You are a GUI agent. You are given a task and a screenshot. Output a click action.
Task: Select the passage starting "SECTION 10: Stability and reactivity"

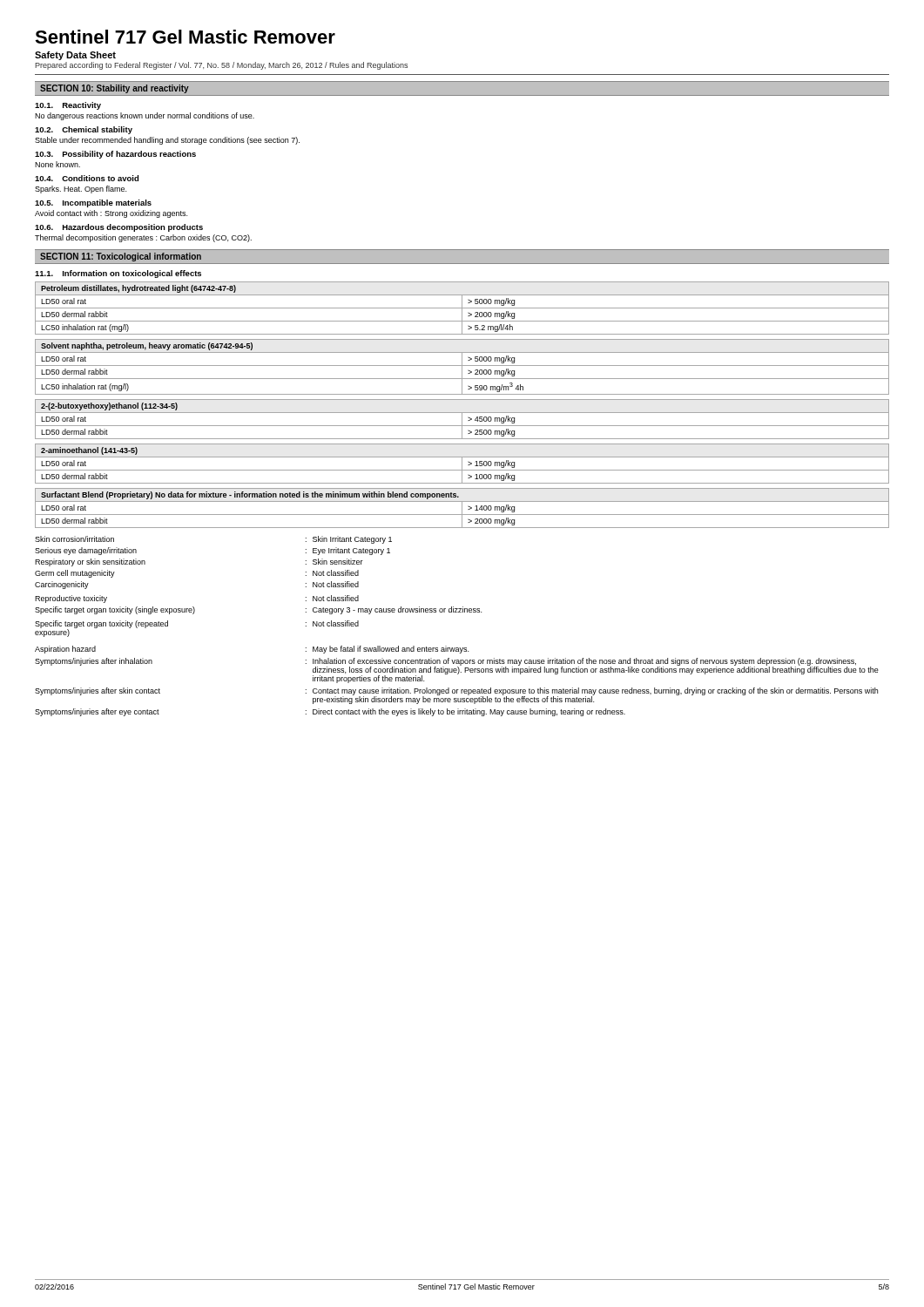point(114,88)
